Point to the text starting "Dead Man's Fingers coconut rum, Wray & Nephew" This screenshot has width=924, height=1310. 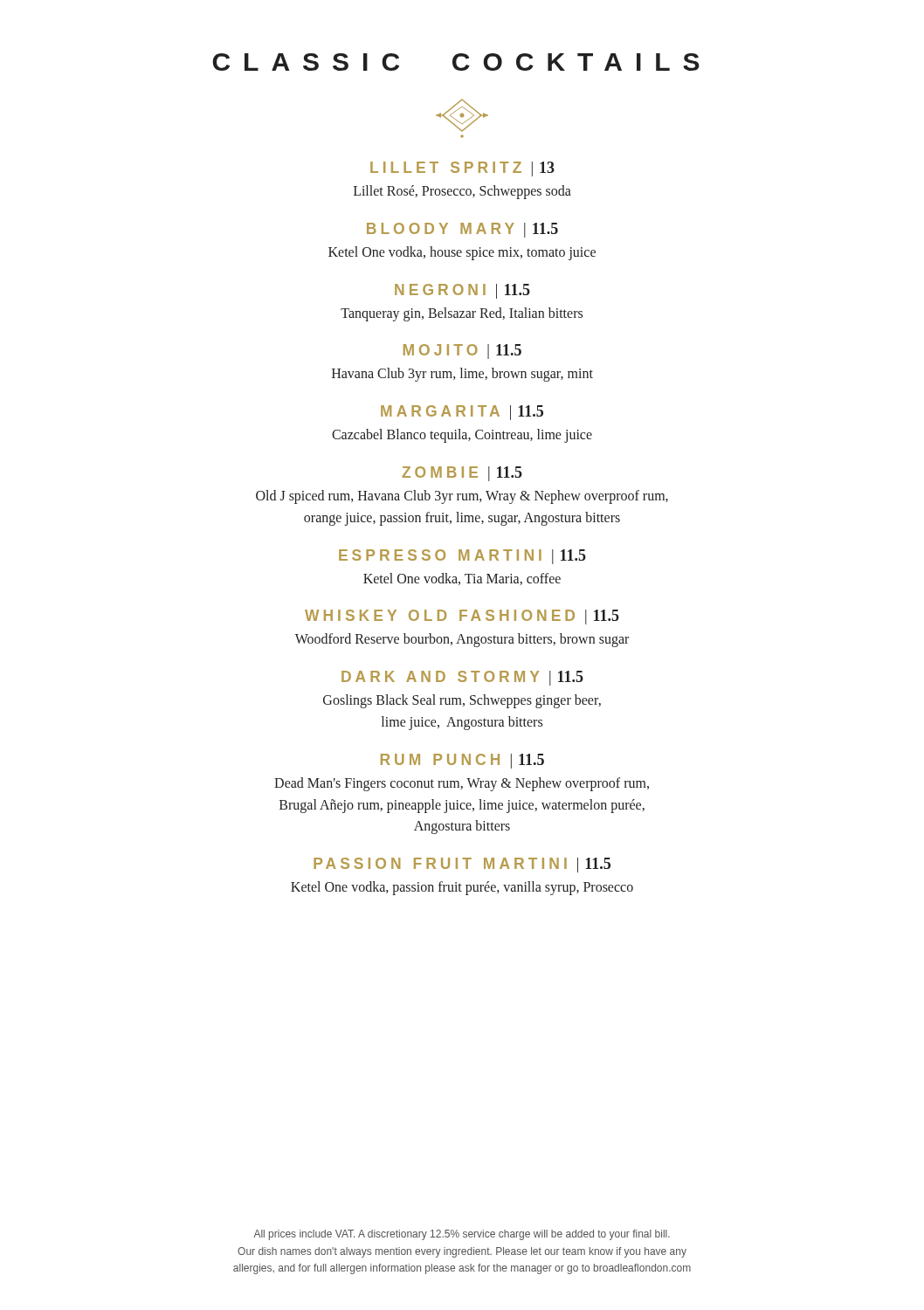[462, 804]
